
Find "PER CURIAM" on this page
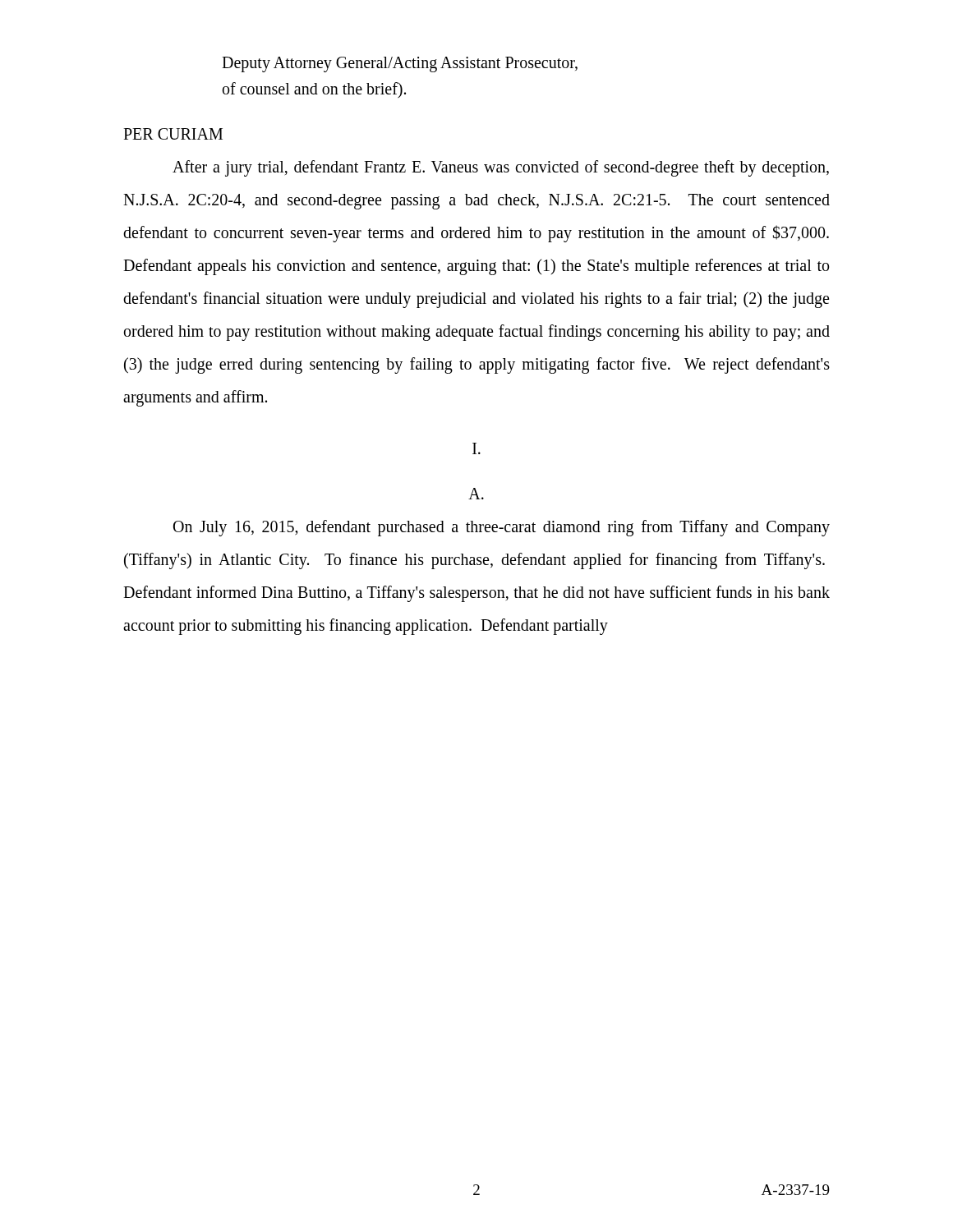click(173, 134)
